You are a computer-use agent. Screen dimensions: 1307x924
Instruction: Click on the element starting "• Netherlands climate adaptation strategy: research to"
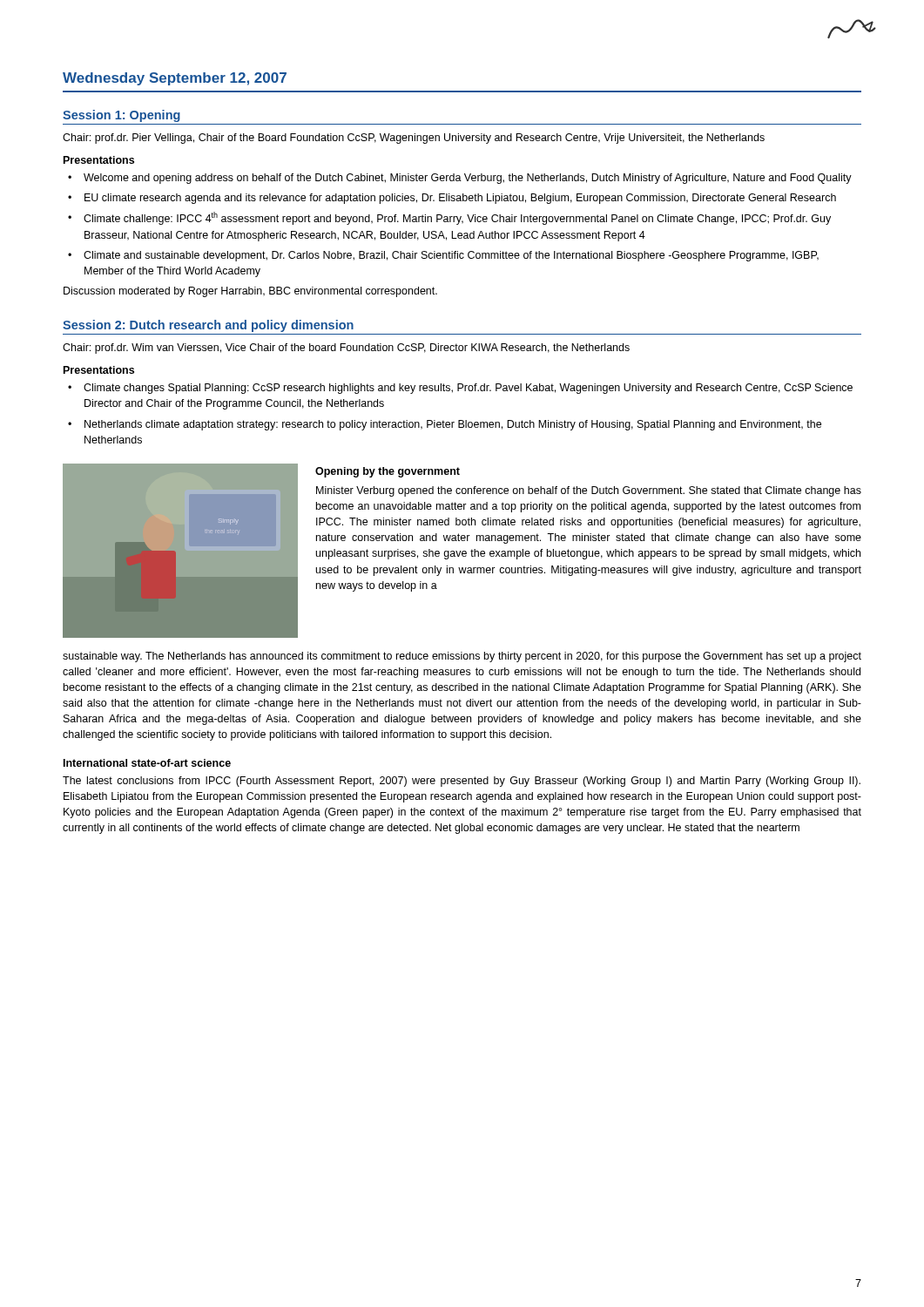[x=465, y=432]
